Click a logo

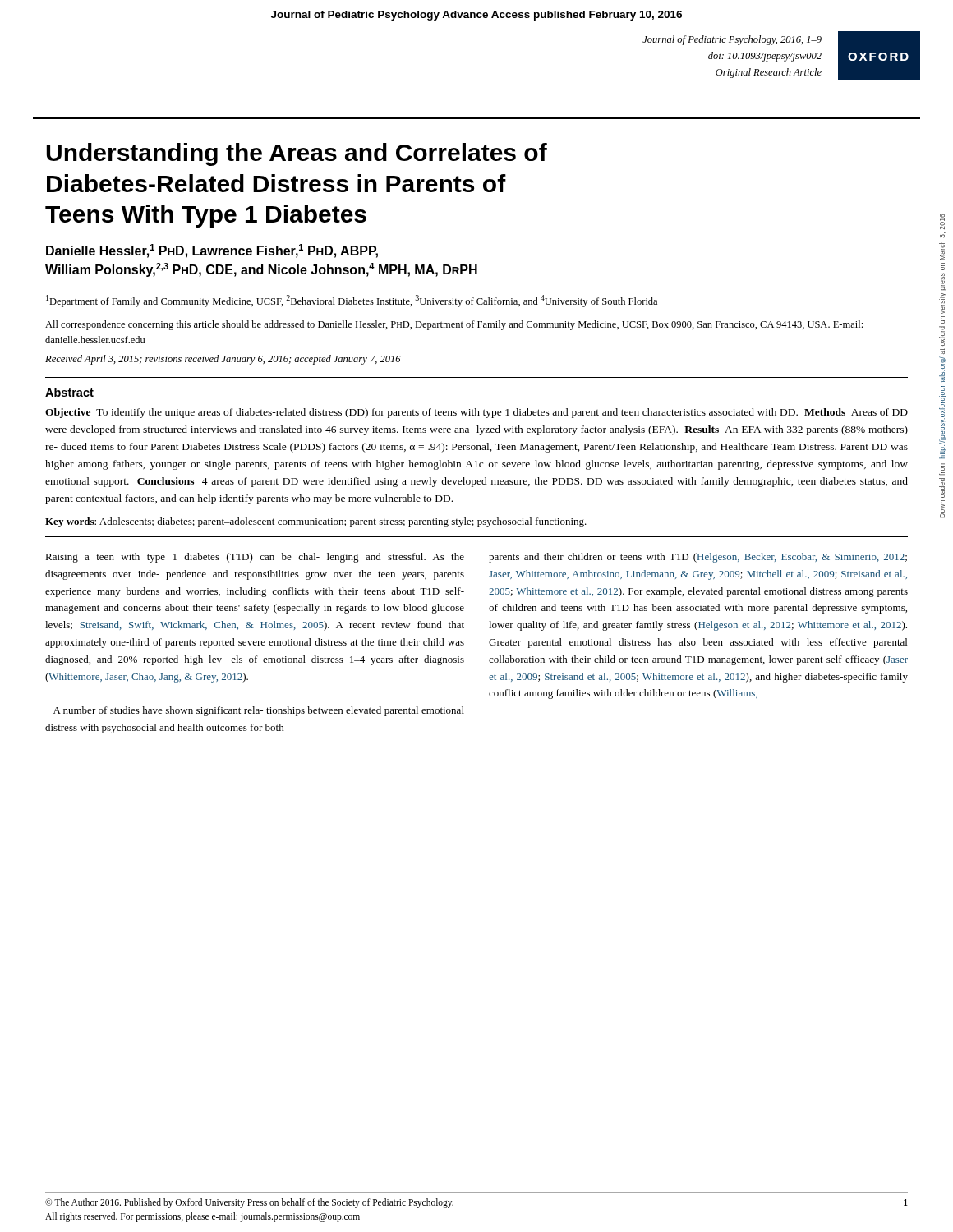point(879,56)
